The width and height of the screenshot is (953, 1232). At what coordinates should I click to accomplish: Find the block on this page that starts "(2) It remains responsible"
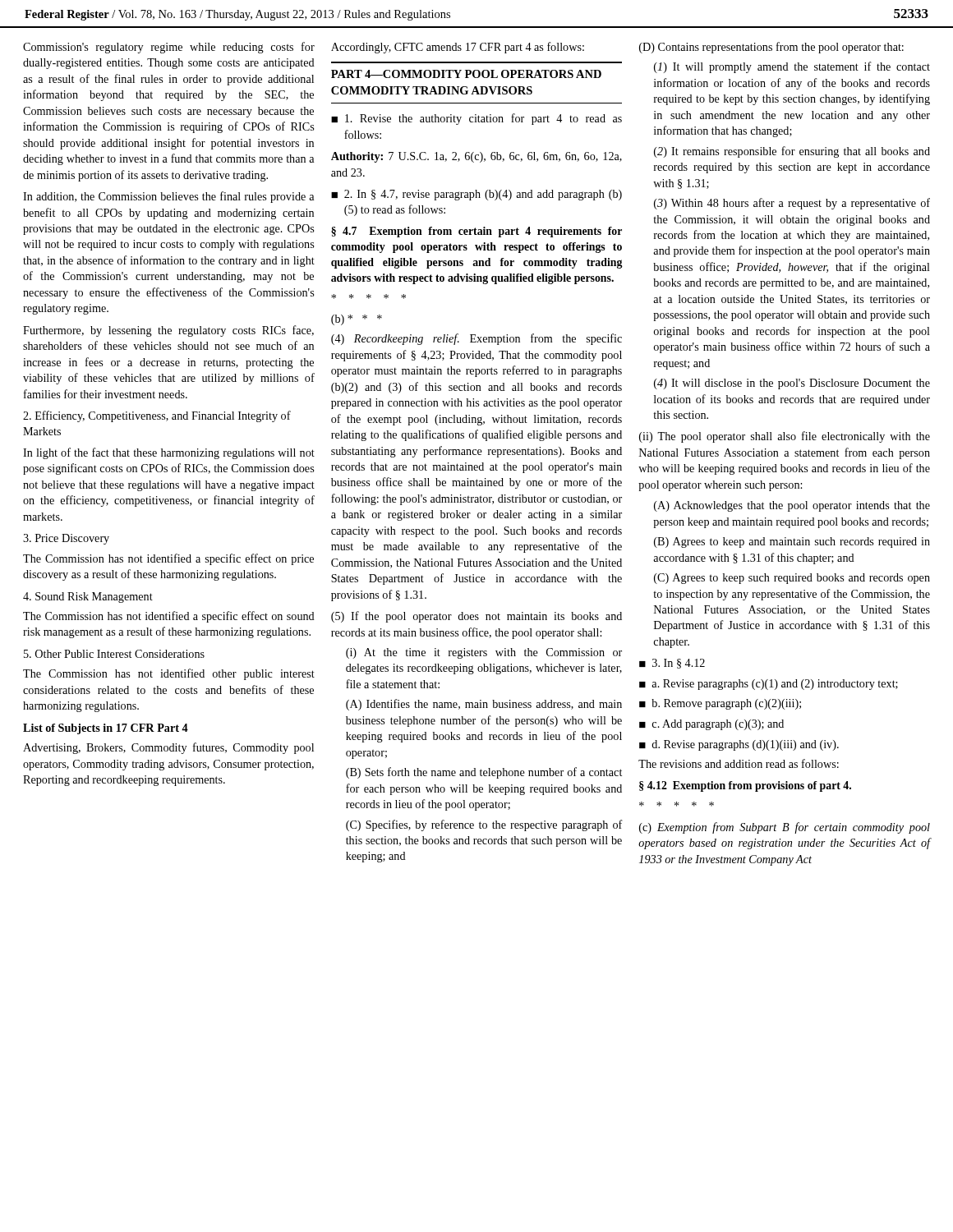(792, 167)
